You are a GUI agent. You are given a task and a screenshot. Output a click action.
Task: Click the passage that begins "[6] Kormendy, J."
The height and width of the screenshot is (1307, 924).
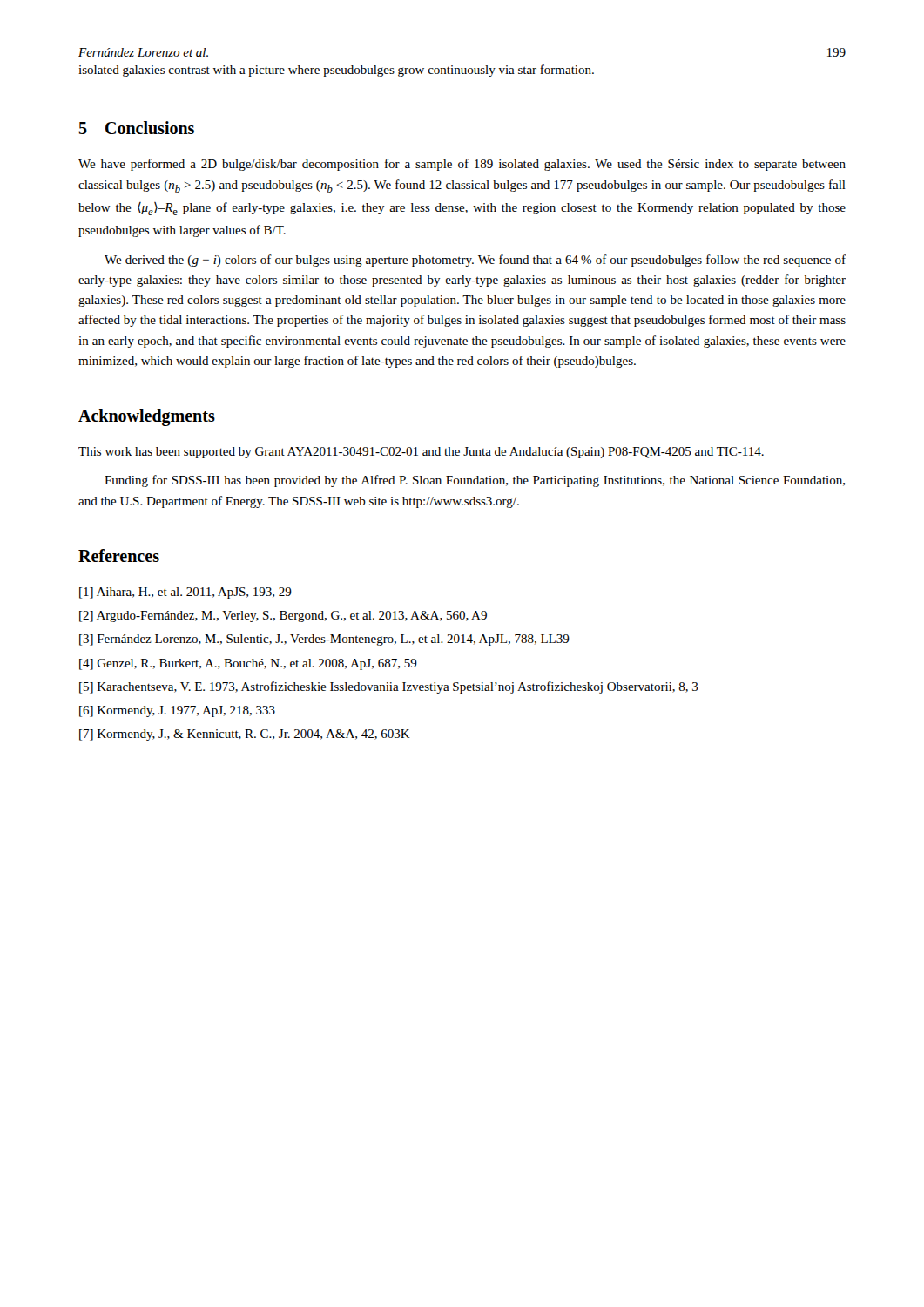tap(177, 710)
